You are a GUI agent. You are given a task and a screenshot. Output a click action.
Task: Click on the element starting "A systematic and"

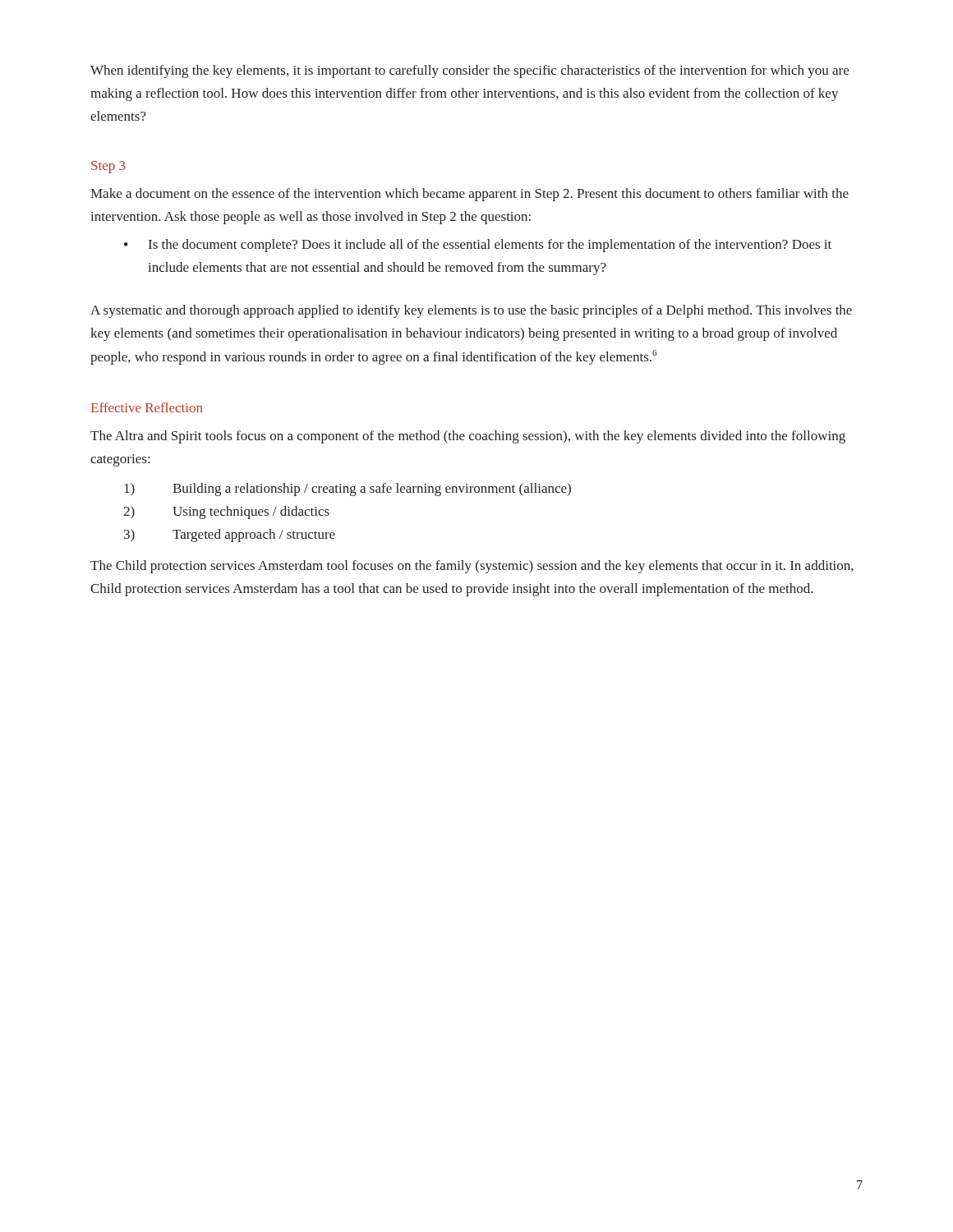471,334
